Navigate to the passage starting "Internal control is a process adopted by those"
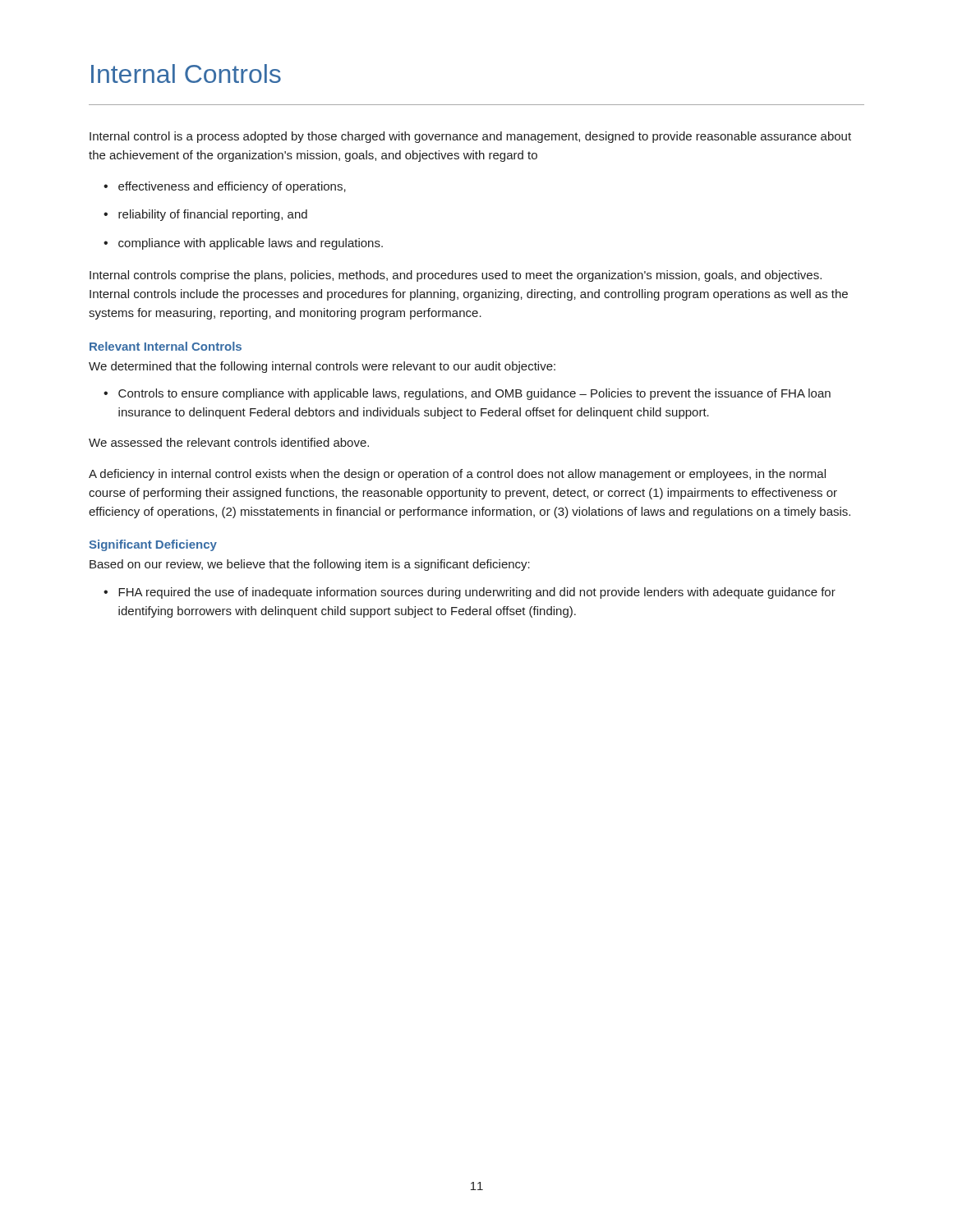 click(x=476, y=146)
